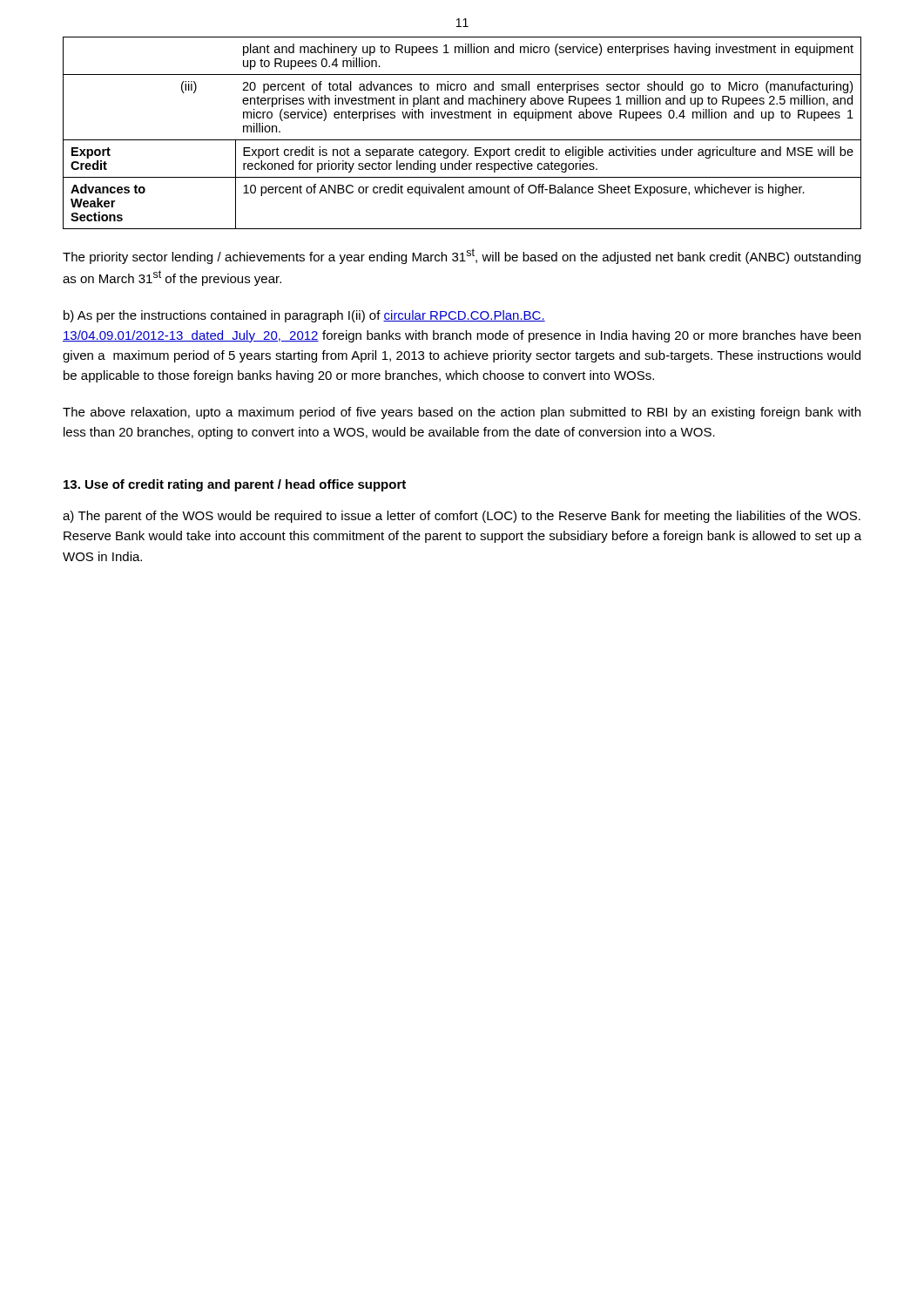The width and height of the screenshot is (924, 1307).
Task: Find the table that mentions "Export credit is"
Action: (462, 133)
